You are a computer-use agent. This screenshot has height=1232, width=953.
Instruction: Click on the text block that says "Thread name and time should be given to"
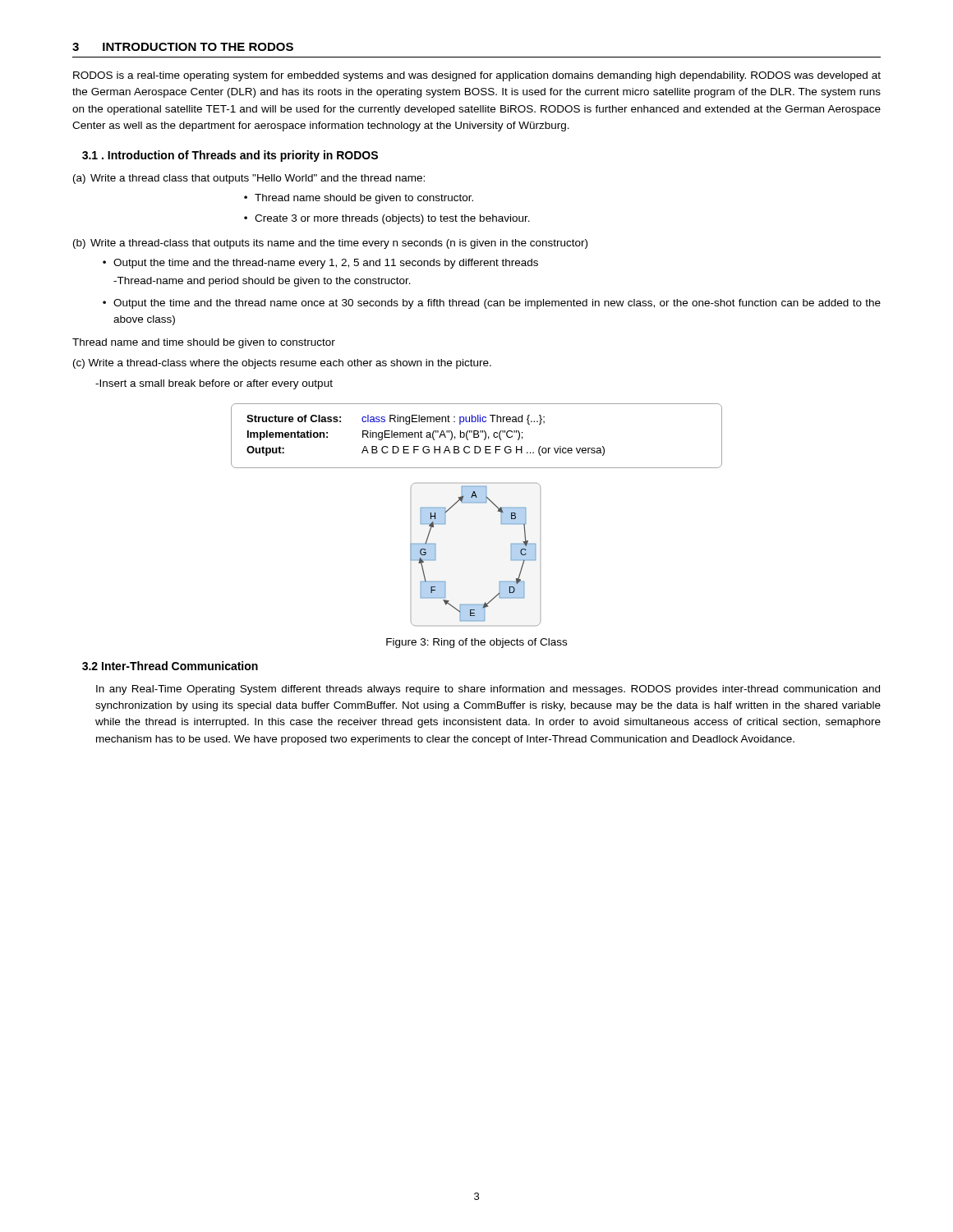(x=204, y=342)
